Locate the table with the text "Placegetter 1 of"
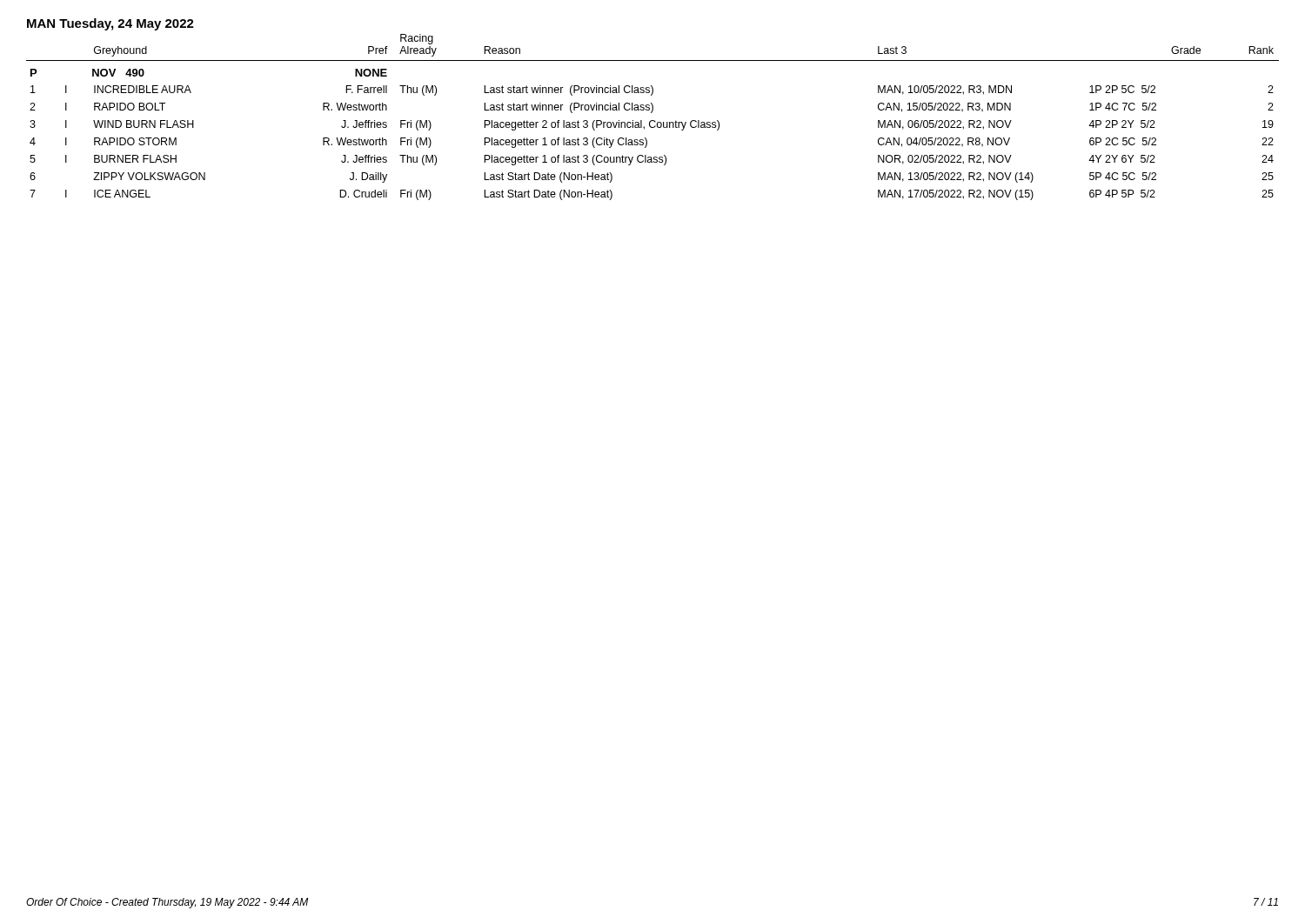The image size is (1305, 924). click(x=652, y=117)
